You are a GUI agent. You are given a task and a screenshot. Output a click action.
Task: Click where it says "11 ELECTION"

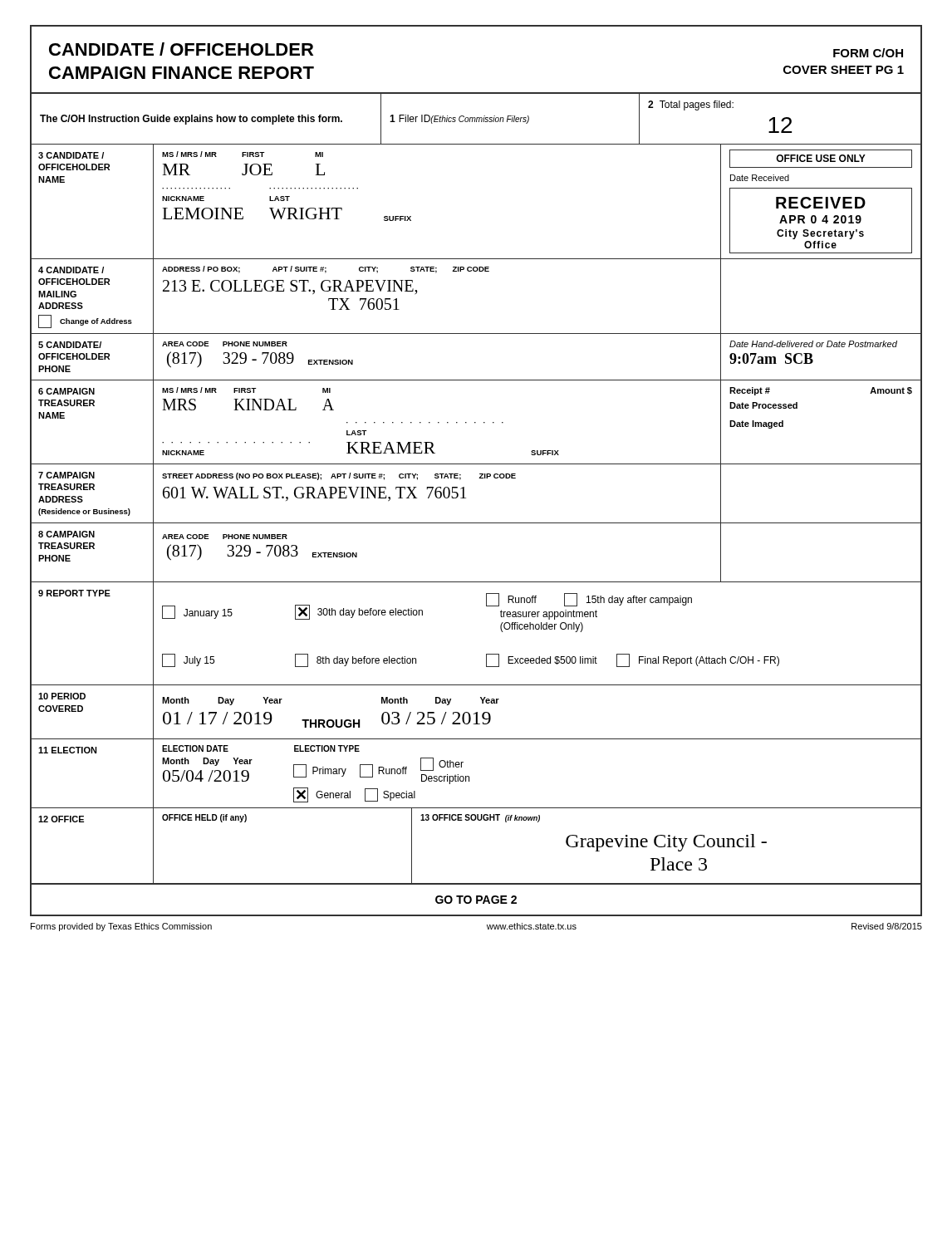coord(68,750)
